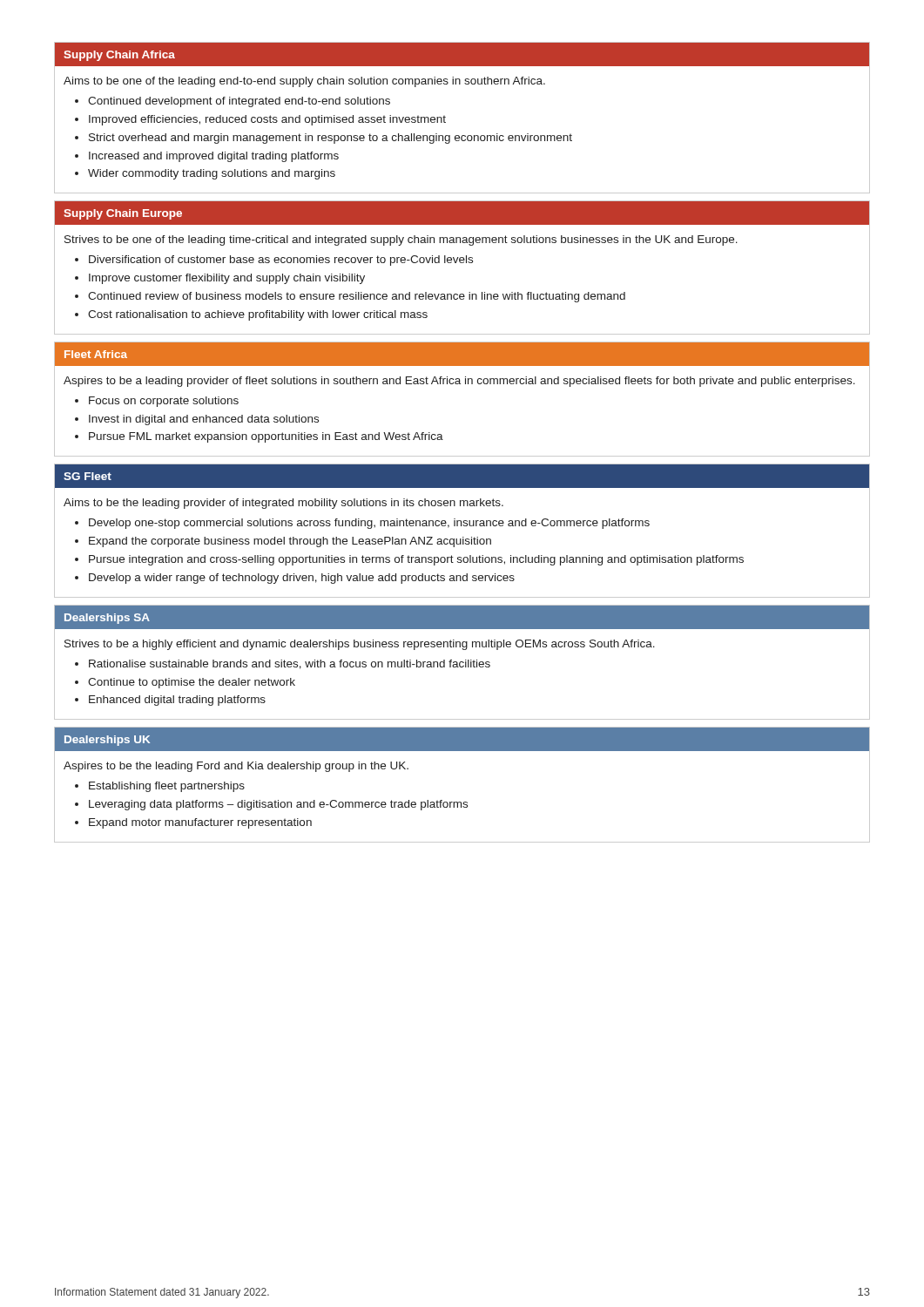
Task: Click on the list item containing "Diversification of customer base as economies recover to"
Action: coord(281,259)
